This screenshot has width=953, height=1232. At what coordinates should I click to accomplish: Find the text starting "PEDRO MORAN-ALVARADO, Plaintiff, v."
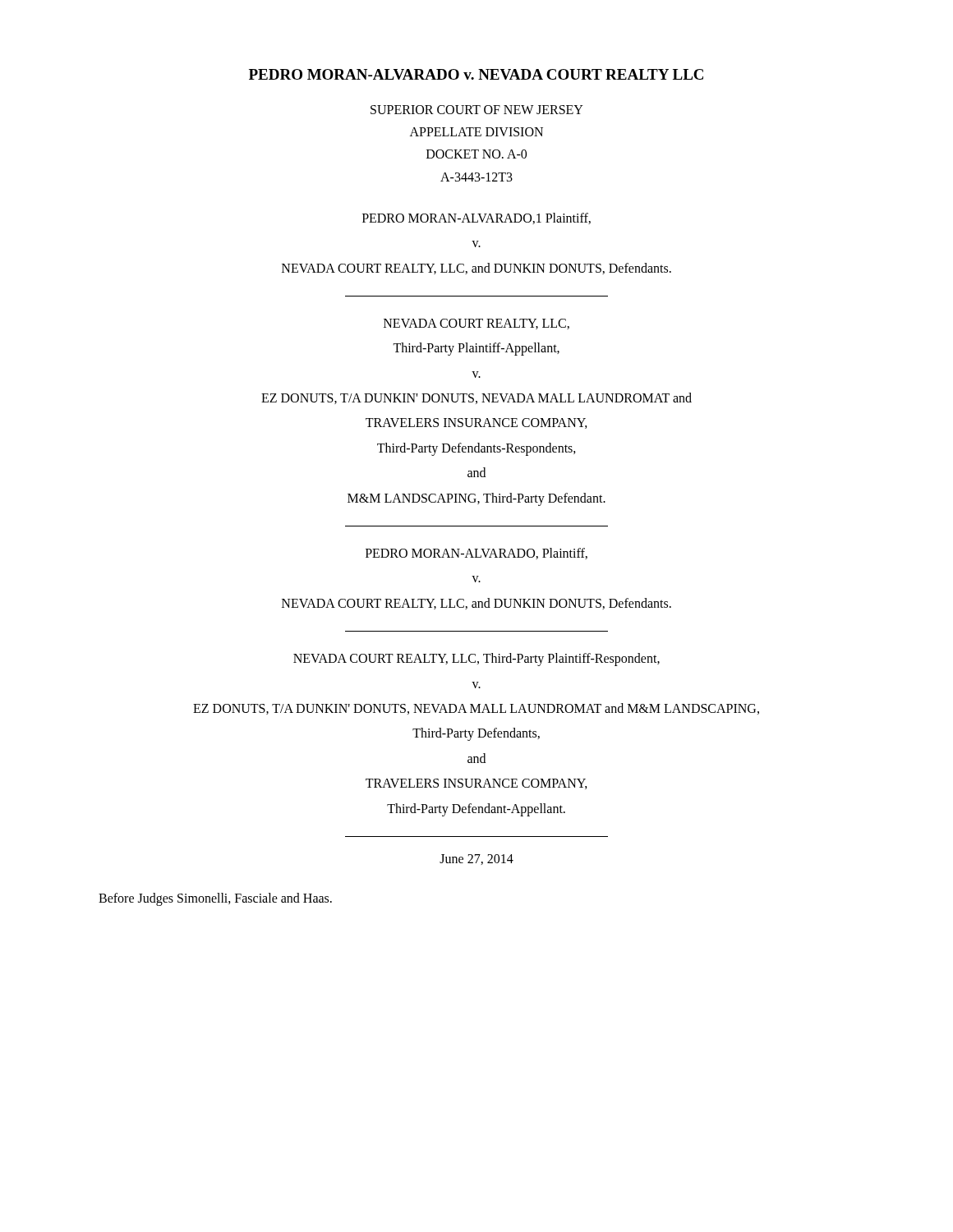coord(476,578)
